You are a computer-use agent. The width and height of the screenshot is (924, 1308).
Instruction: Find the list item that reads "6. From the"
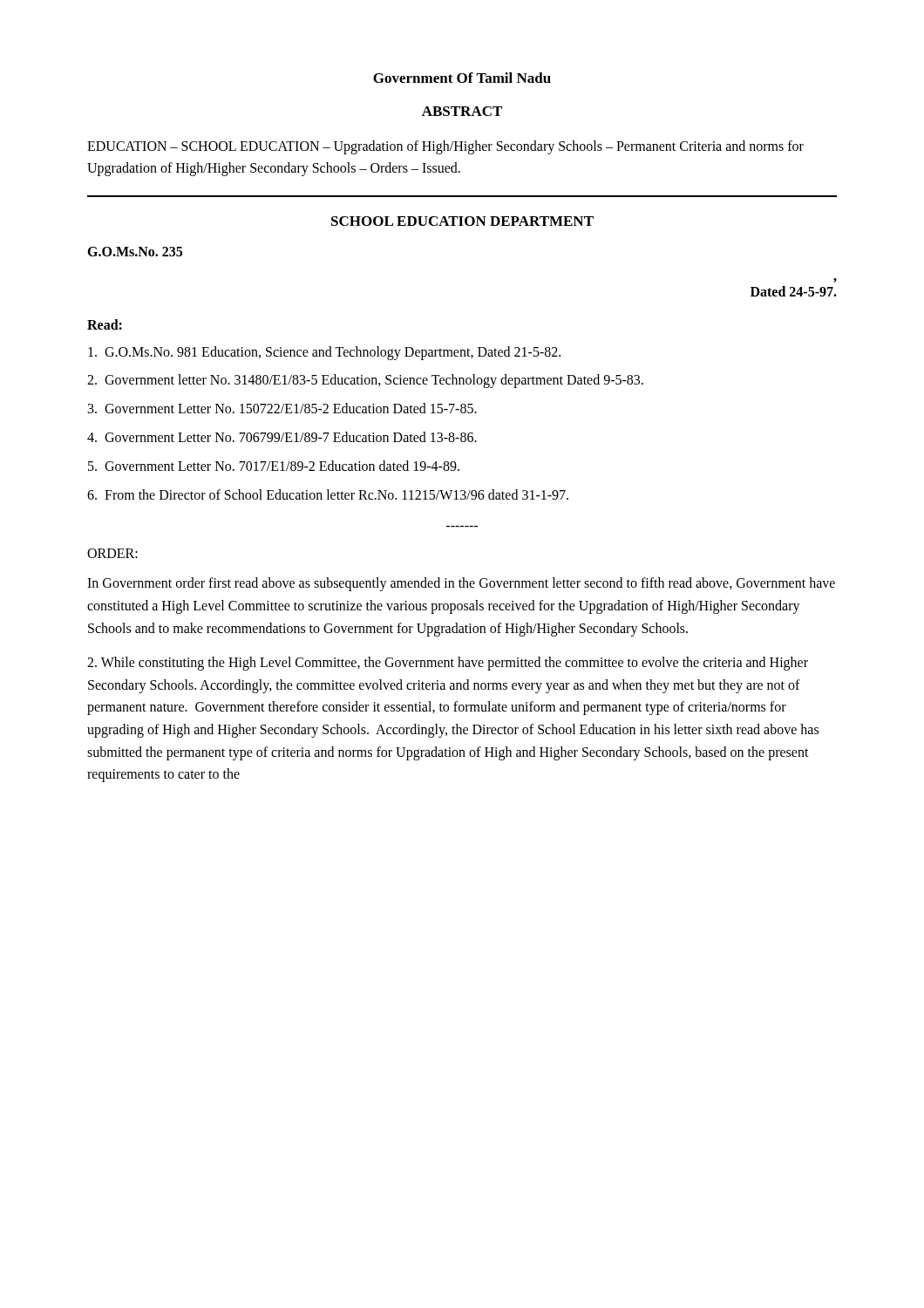tap(328, 494)
